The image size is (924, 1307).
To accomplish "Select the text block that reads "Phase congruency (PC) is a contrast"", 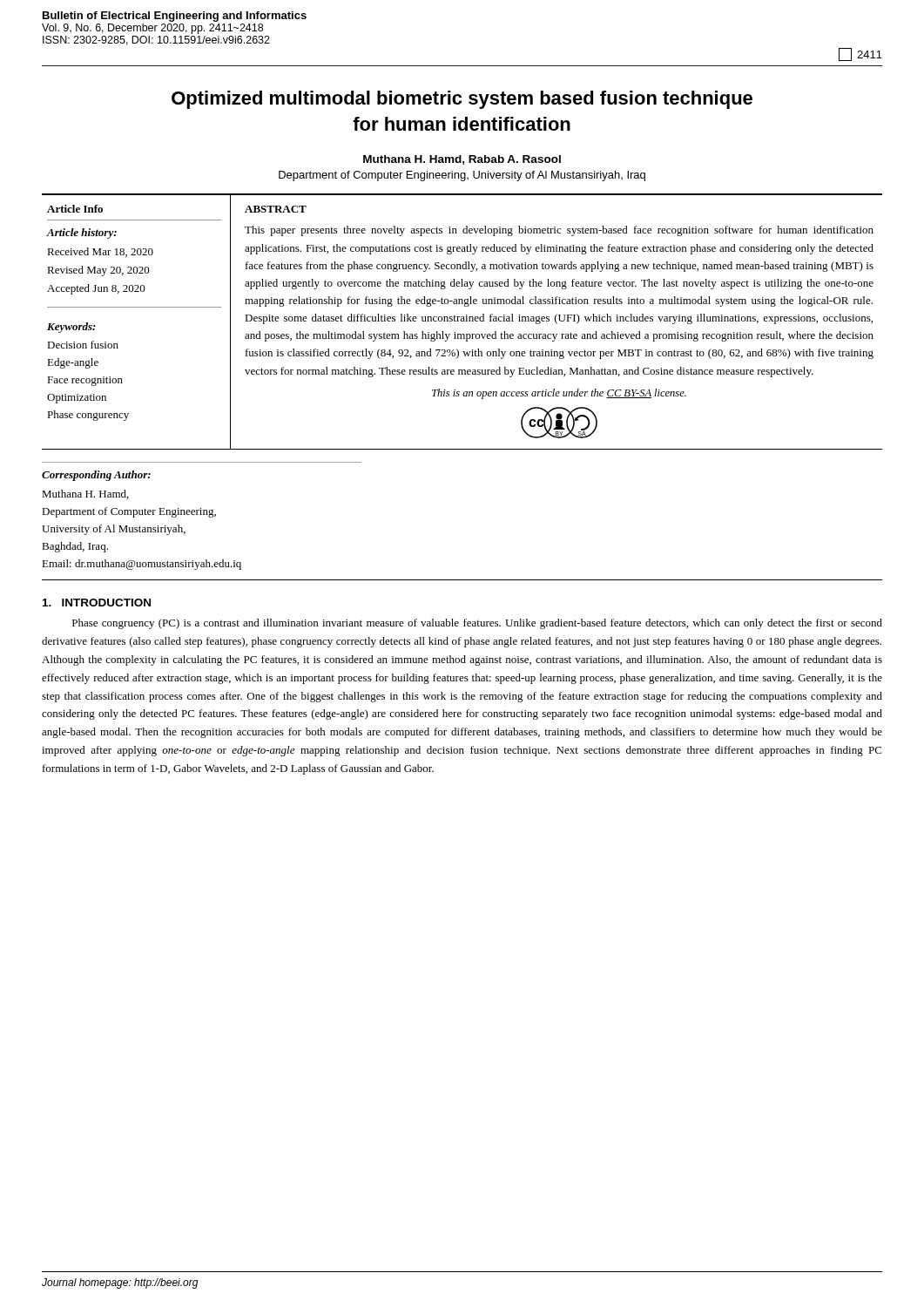I will (462, 695).
